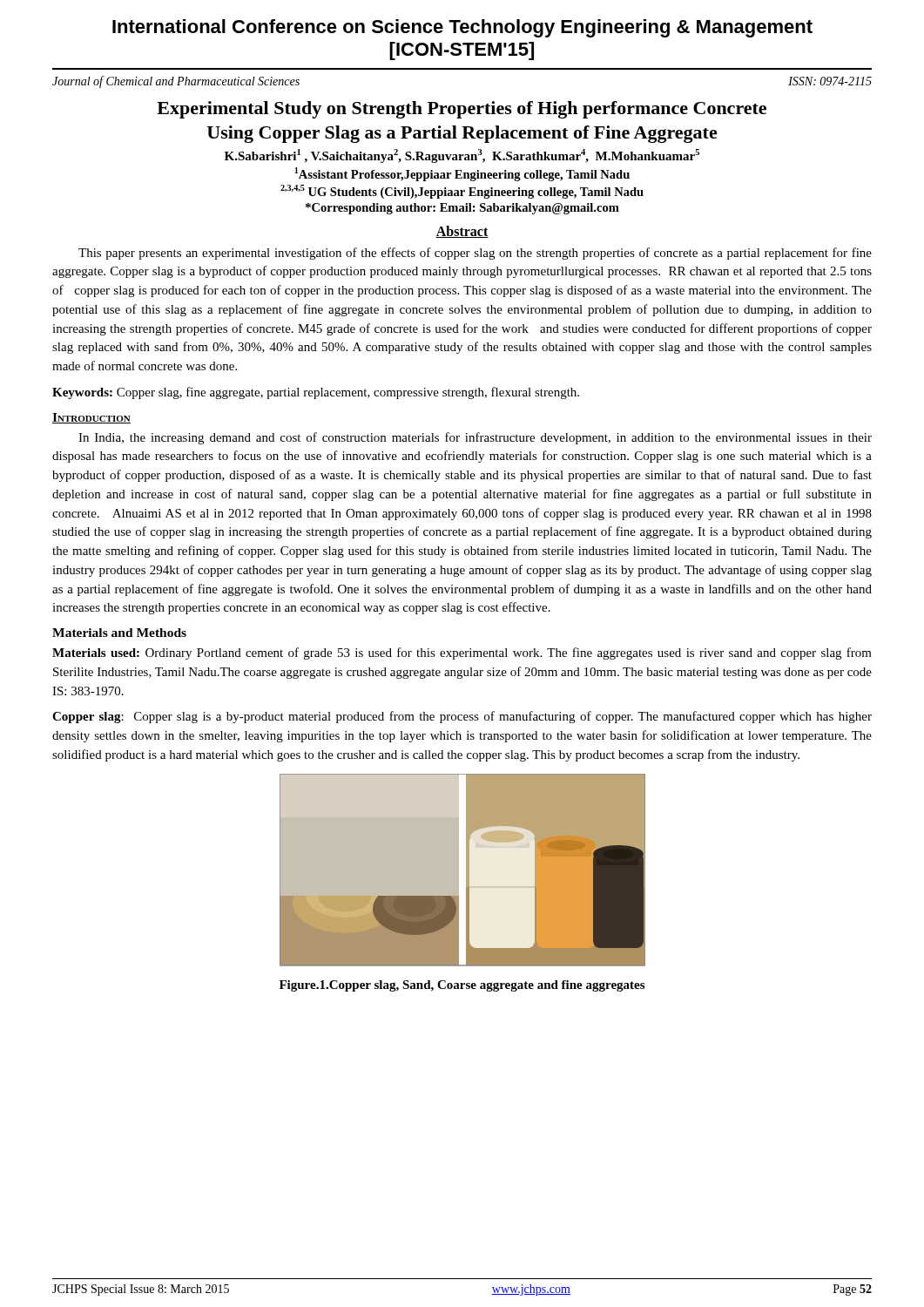Point to the block starting "Materials and Methods"
This screenshot has width=924, height=1307.
[x=119, y=632]
